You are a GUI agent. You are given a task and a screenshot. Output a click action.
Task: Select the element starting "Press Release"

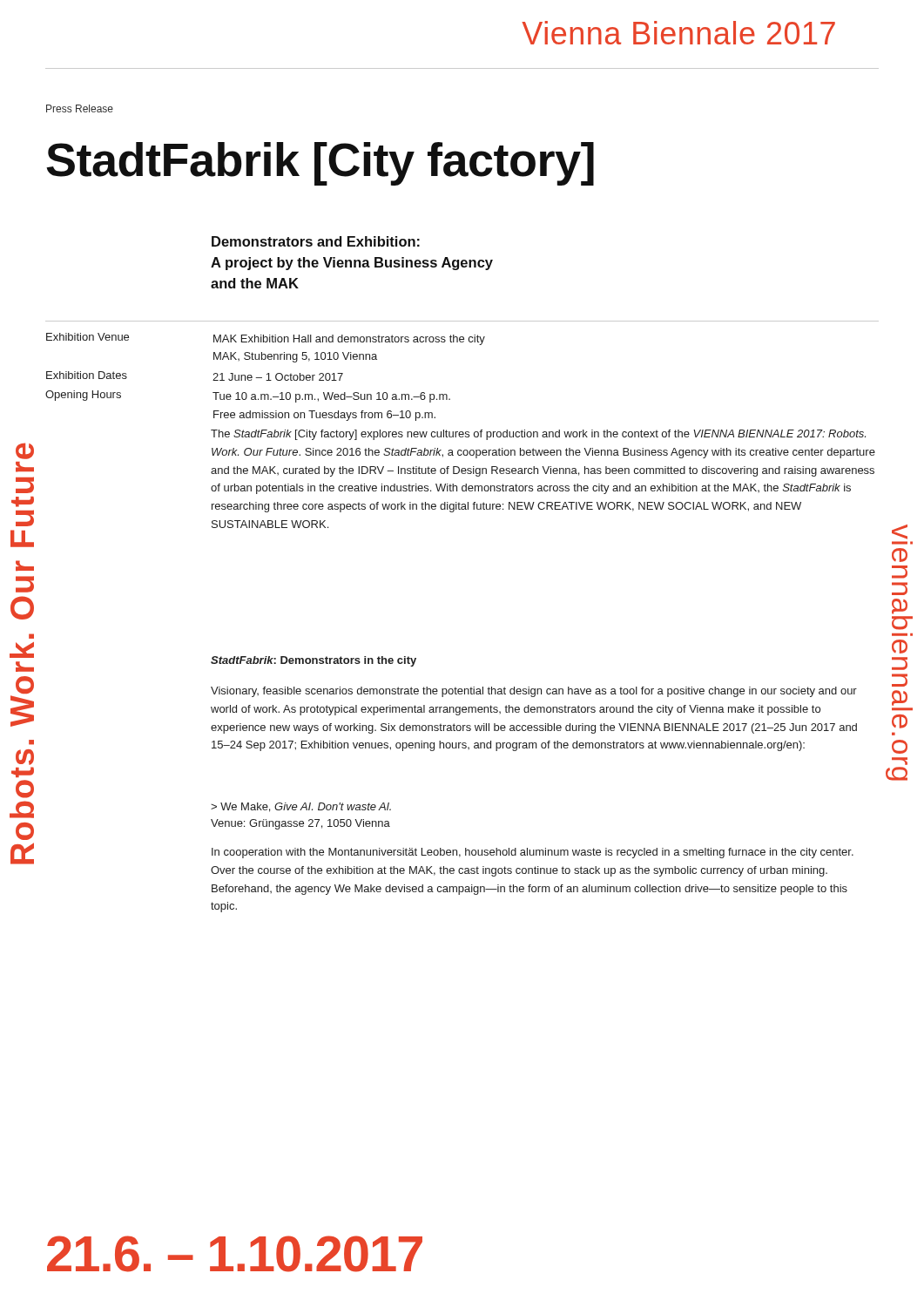[x=79, y=109]
